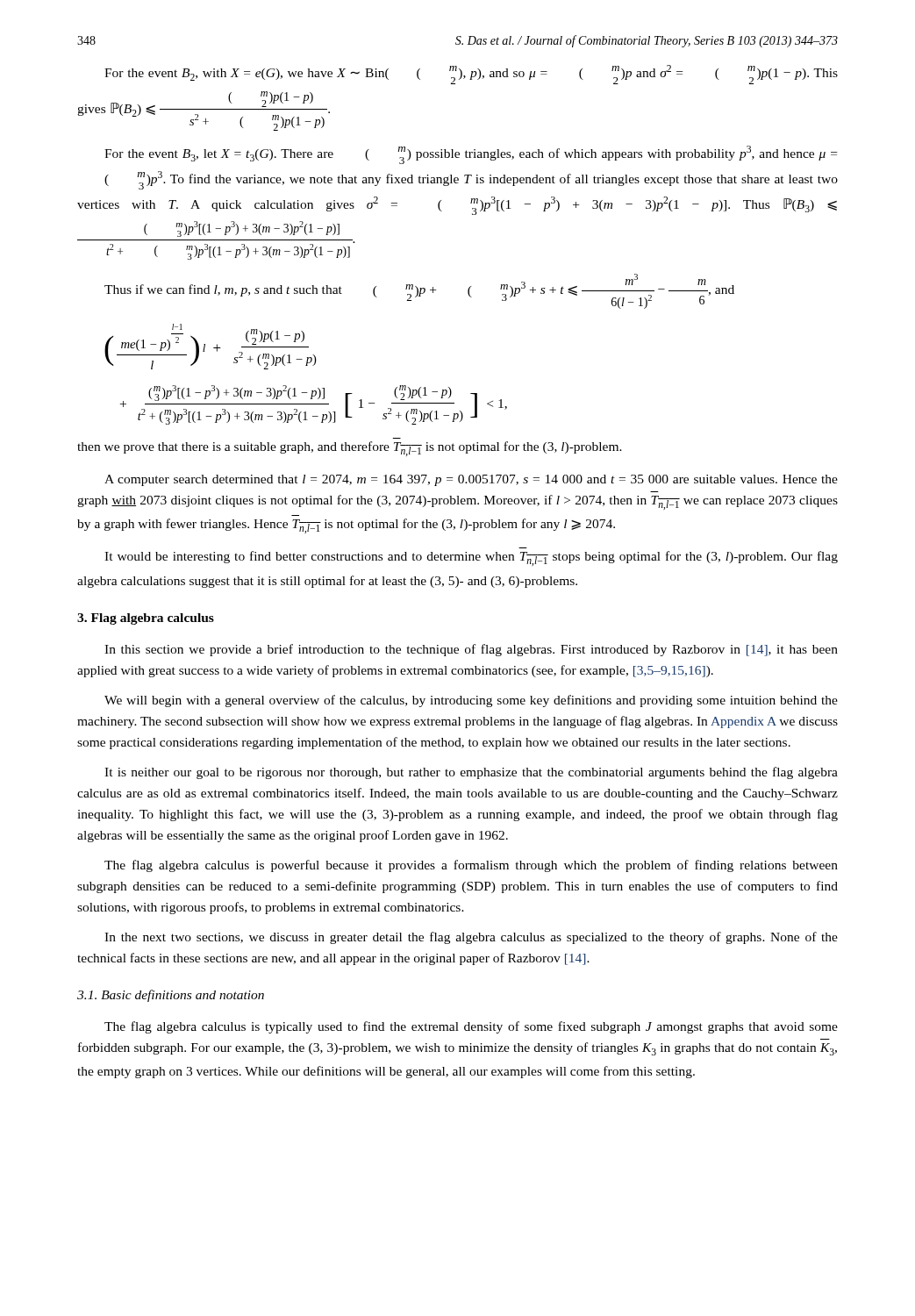This screenshot has height=1316, width=915.
Task: Where is the section header that starts "3. Flag algebra"?
Action: pyautogui.click(x=146, y=617)
